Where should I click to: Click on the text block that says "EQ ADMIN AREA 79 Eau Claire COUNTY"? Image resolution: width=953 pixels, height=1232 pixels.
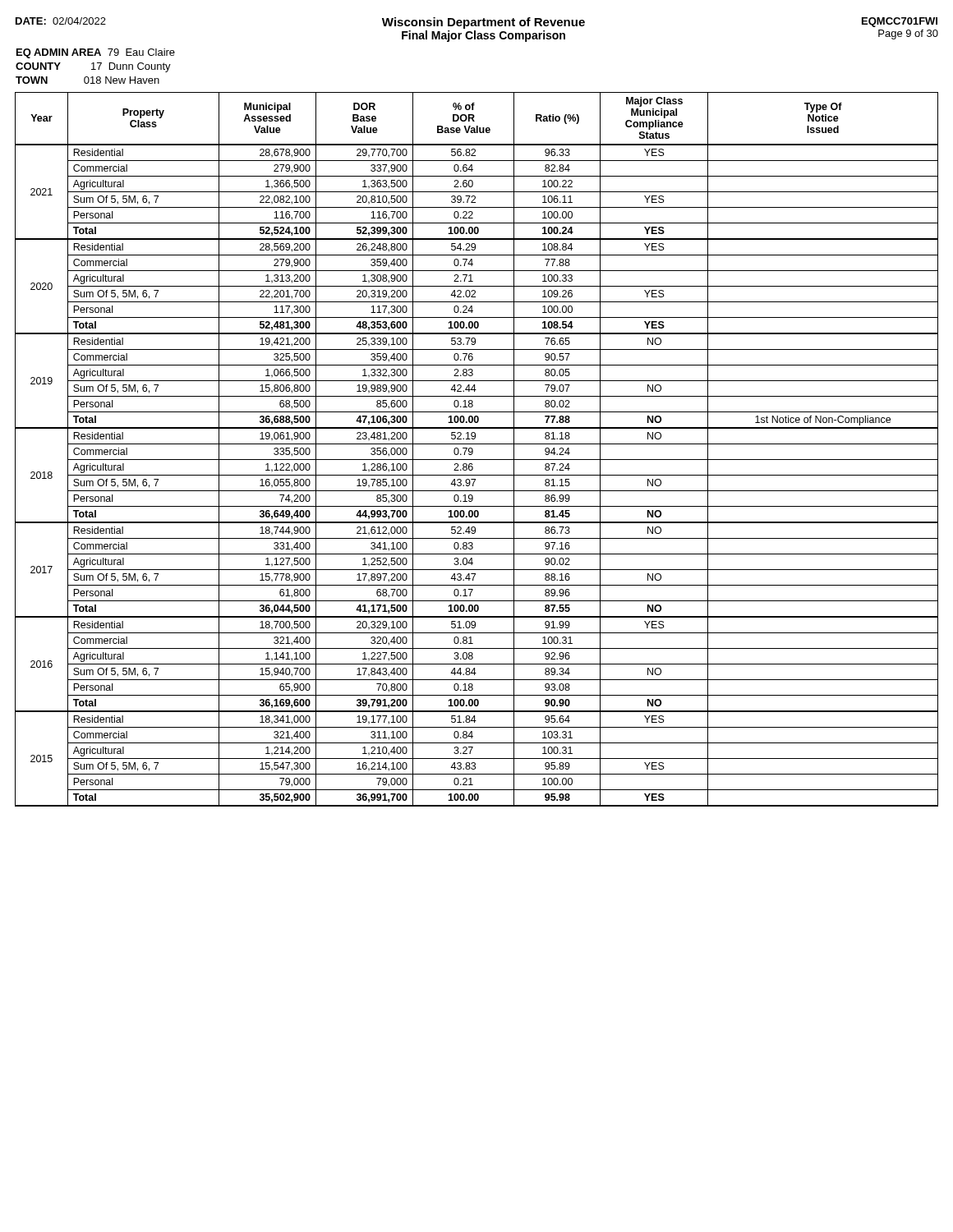click(x=103, y=66)
